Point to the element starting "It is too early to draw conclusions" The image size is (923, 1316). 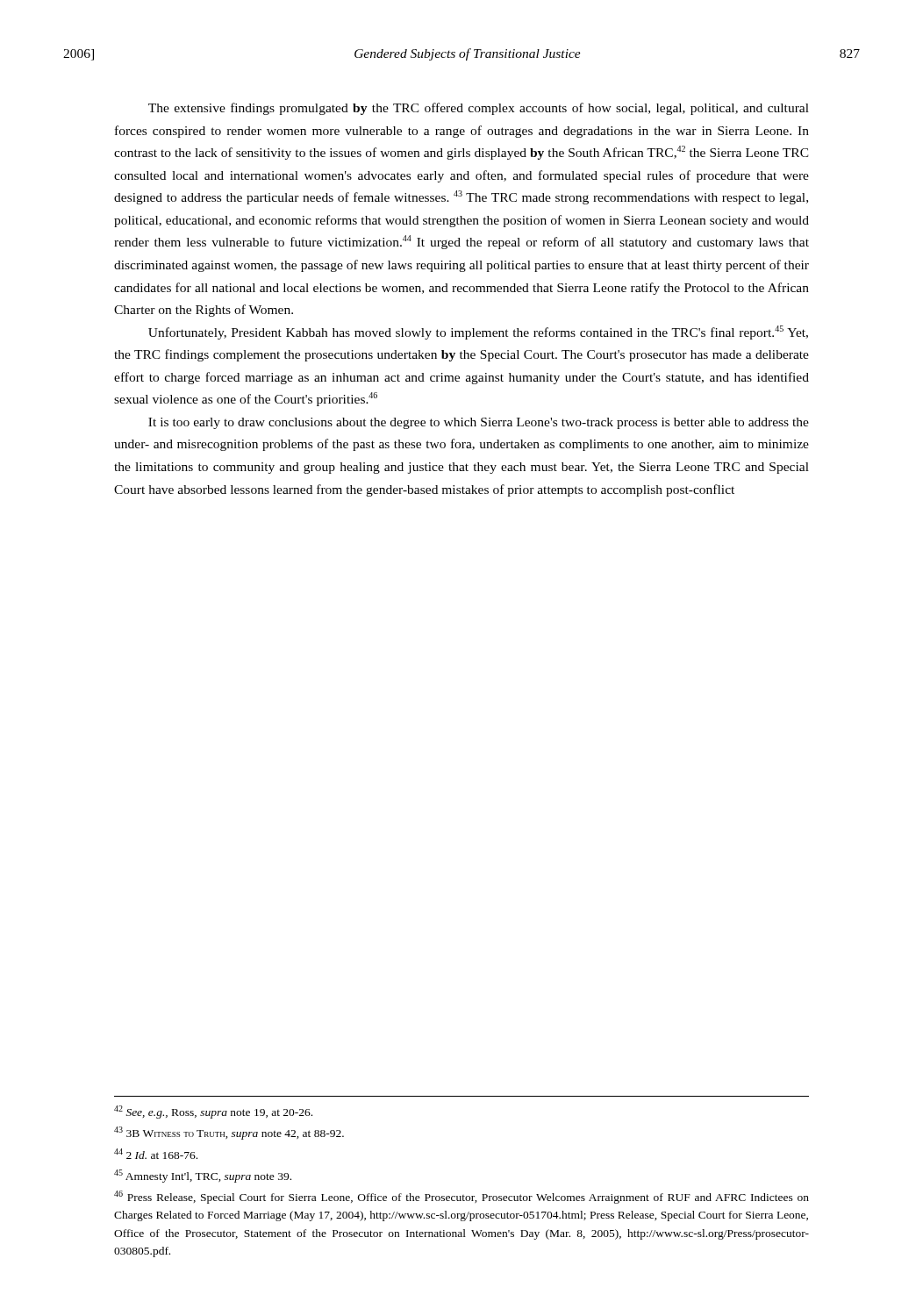pos(462,455)
